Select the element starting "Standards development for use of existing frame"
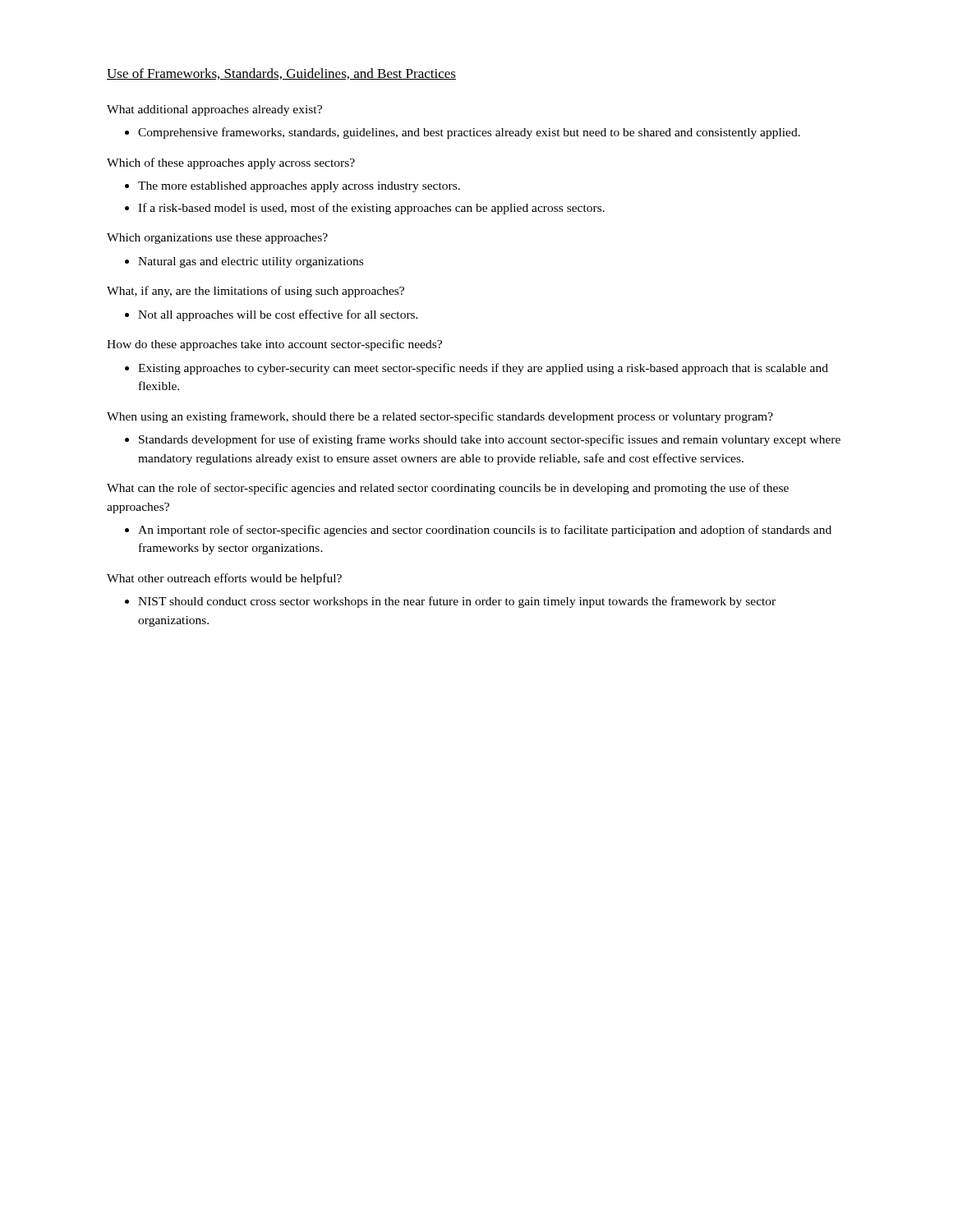Image resolution: width=953 pixels, height=1232 pixels. click(x=489, y=448)
